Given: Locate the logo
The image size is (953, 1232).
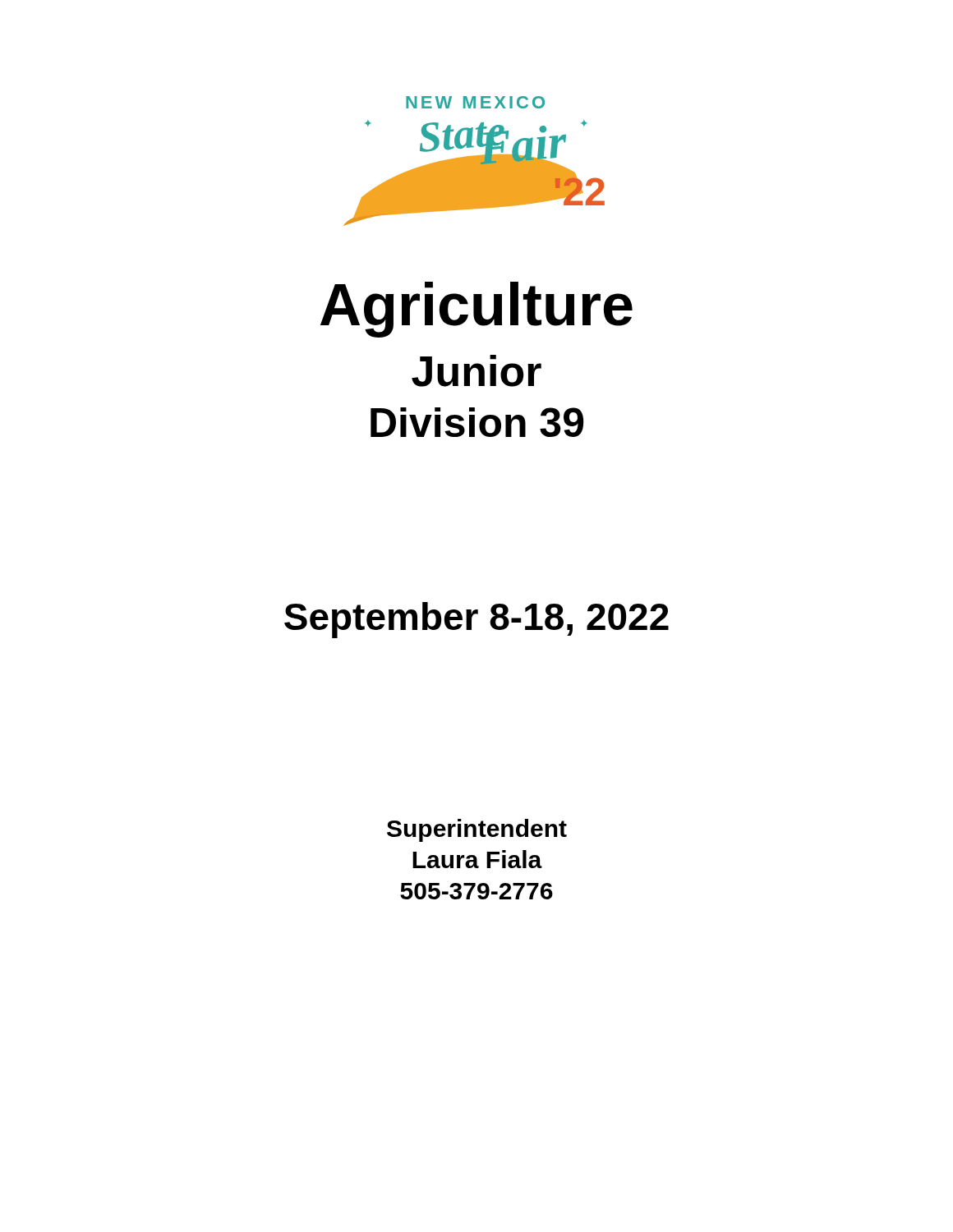Looking at the screenshot, I should tap(476, 156).
